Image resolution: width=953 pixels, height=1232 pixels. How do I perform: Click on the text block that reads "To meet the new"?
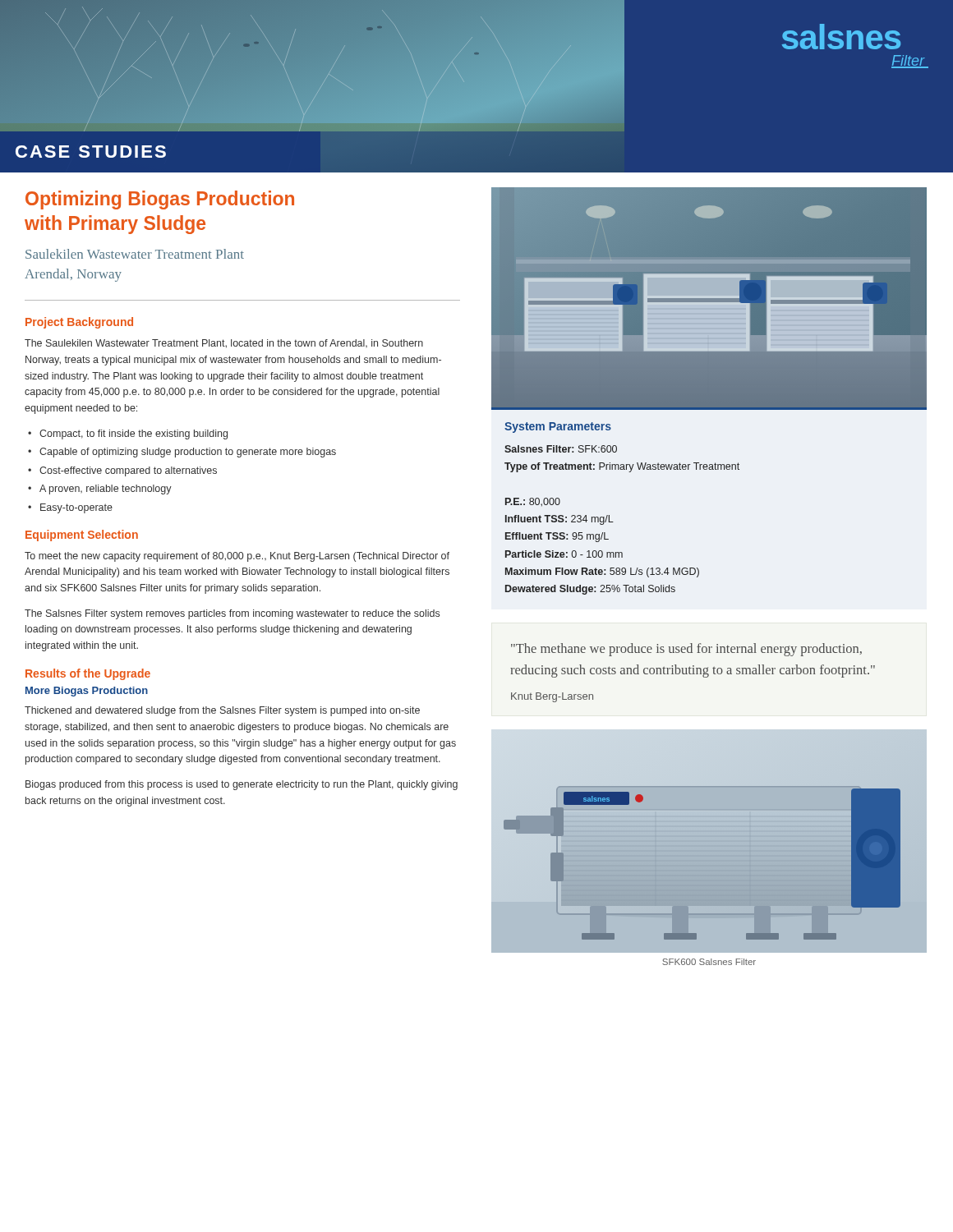click(x=237, y=572)
